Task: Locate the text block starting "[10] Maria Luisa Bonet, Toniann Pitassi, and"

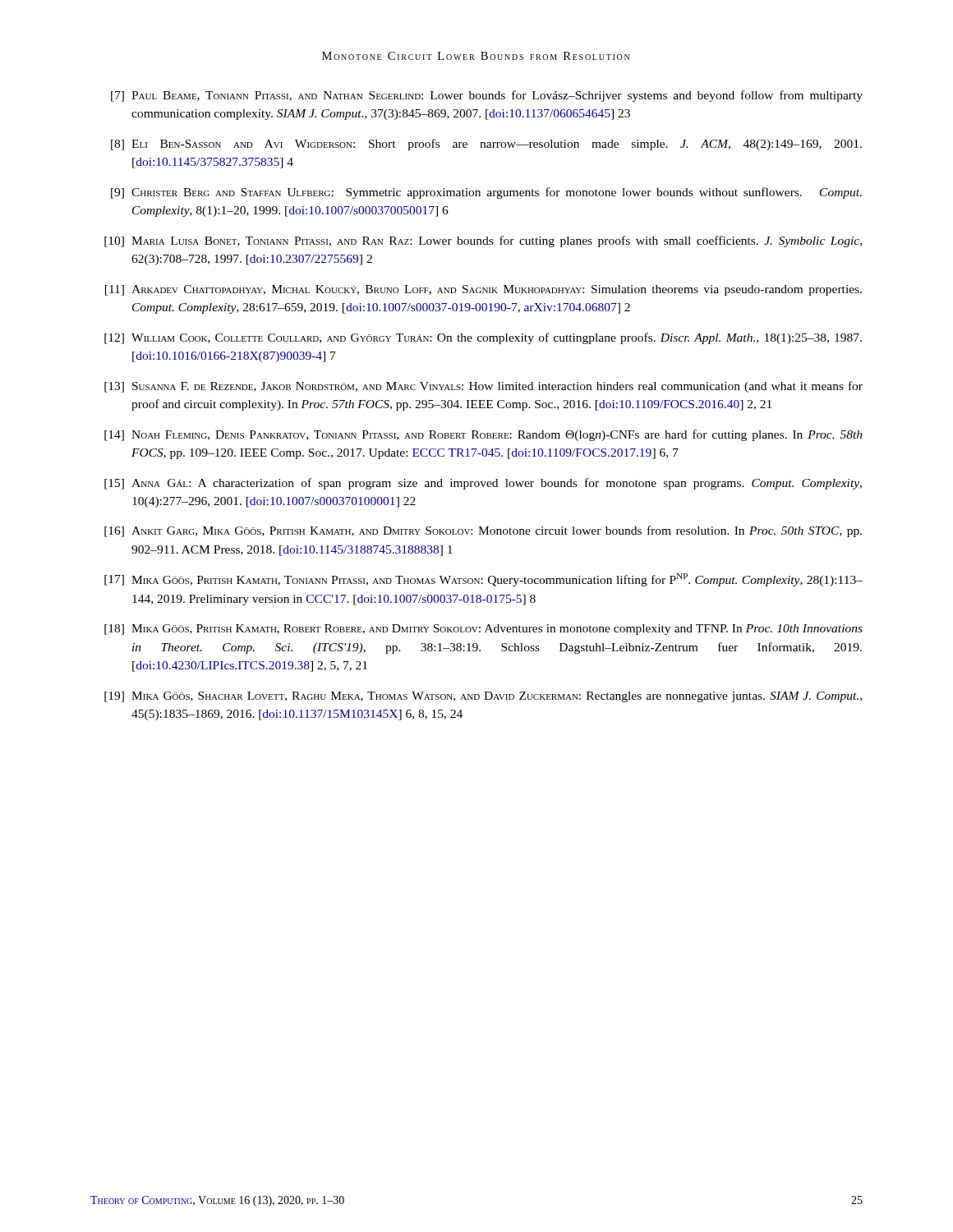Action: 476,250
